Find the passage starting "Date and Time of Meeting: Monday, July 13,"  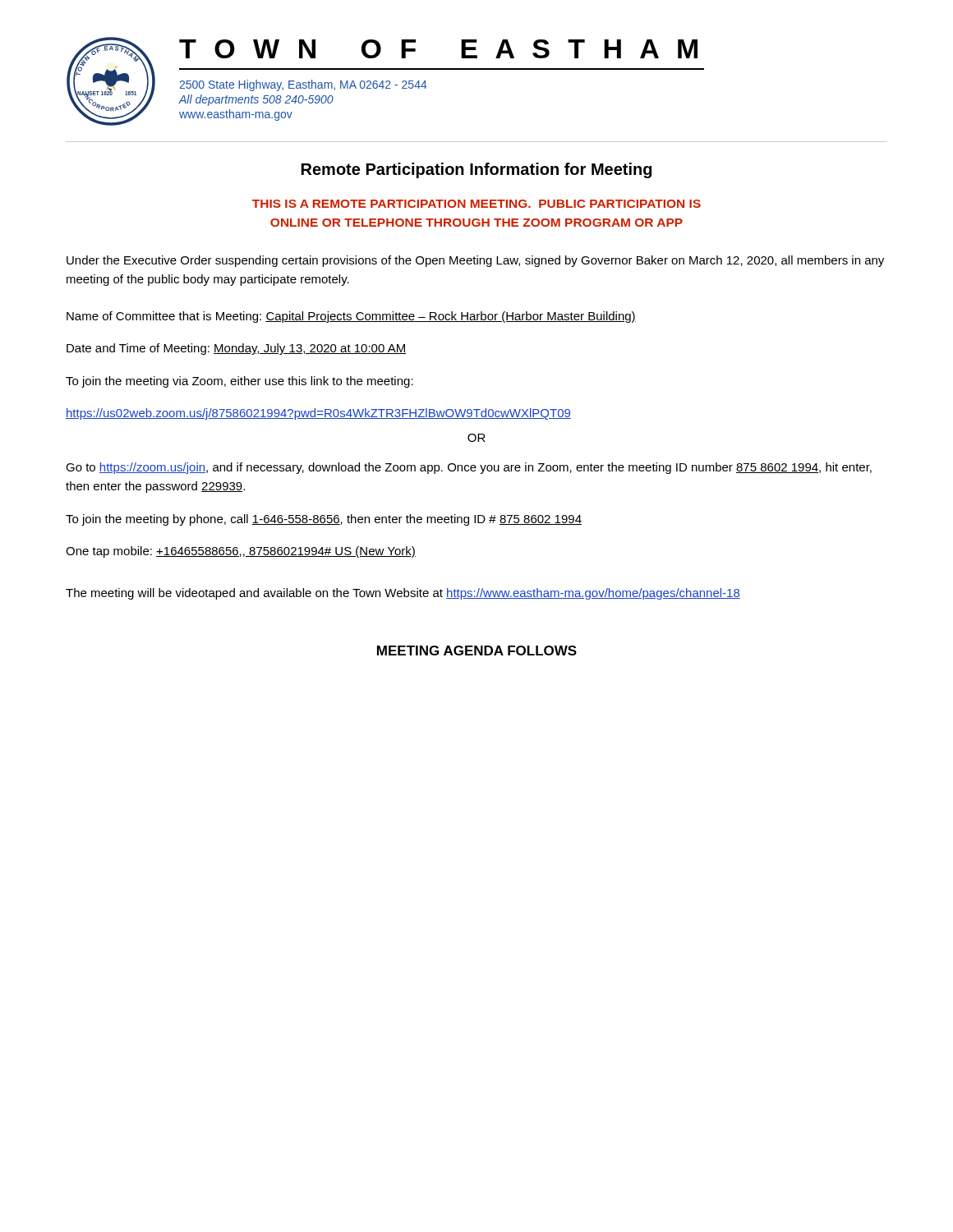(x=236, y=348)
